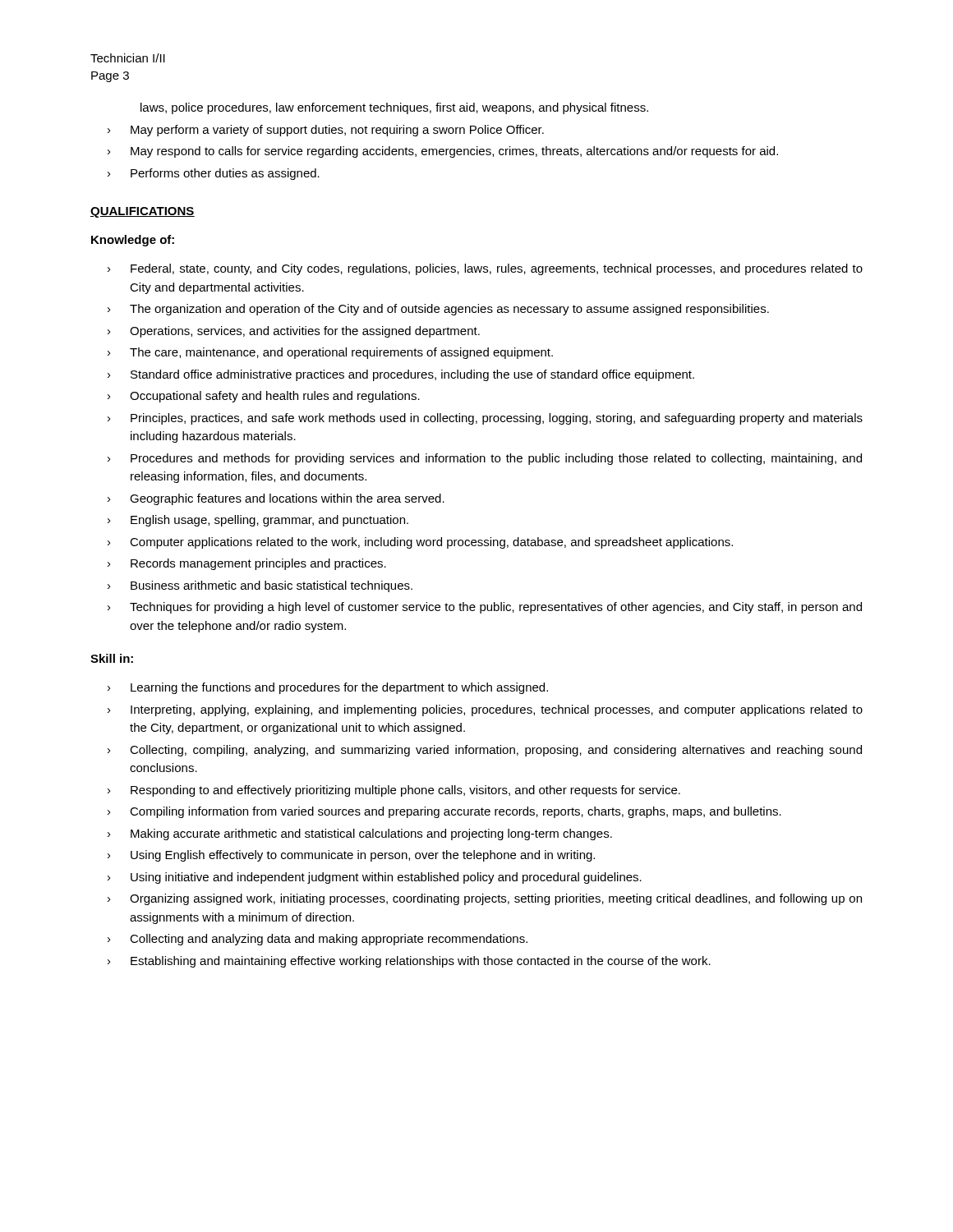Find the list item with the text "› Geographic features and locations within the"

[276, 499]
